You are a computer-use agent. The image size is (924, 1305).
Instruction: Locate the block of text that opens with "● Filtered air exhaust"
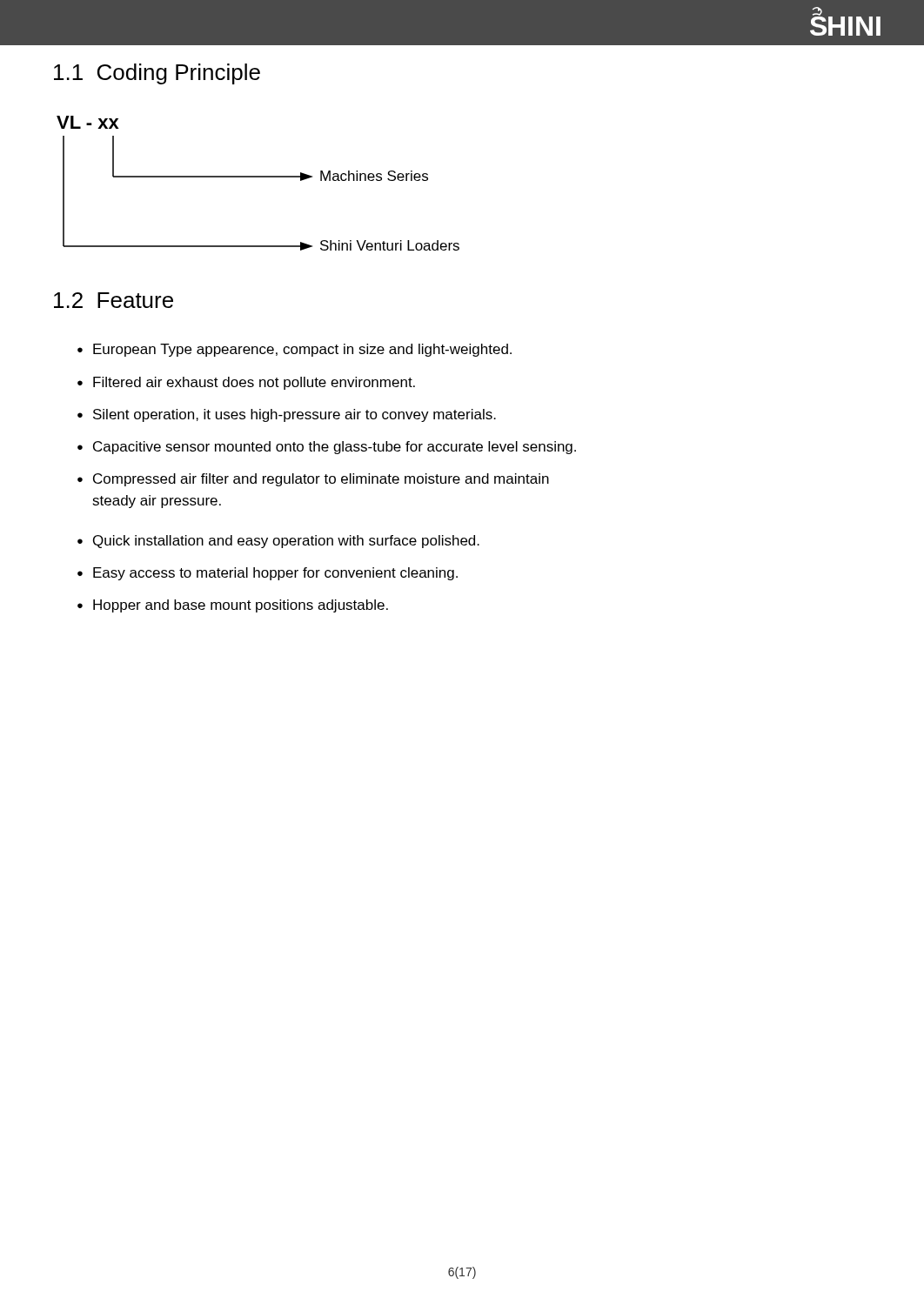[246, 383]
